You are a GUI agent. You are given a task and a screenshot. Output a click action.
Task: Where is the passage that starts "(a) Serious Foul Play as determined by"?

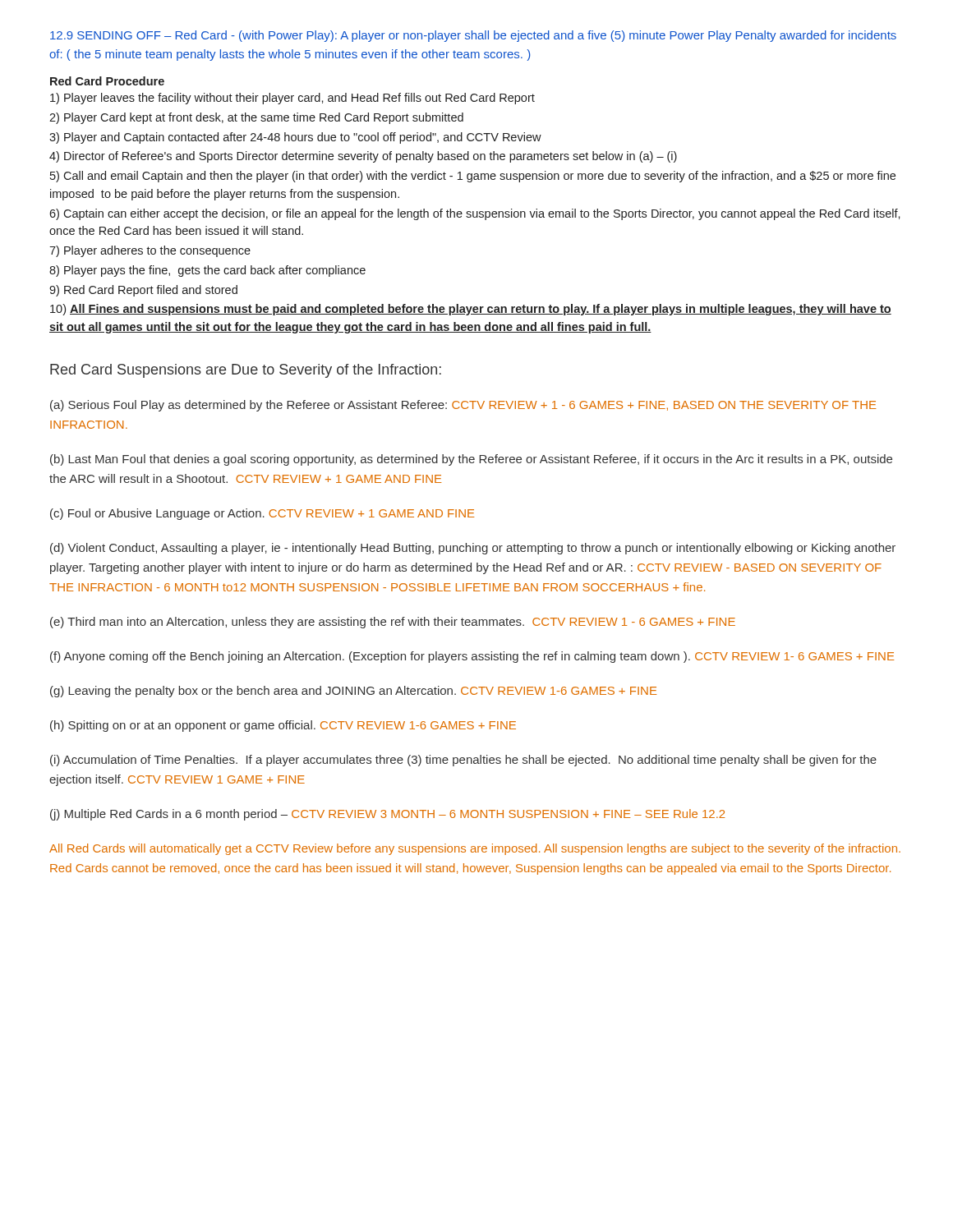(463, 414)
